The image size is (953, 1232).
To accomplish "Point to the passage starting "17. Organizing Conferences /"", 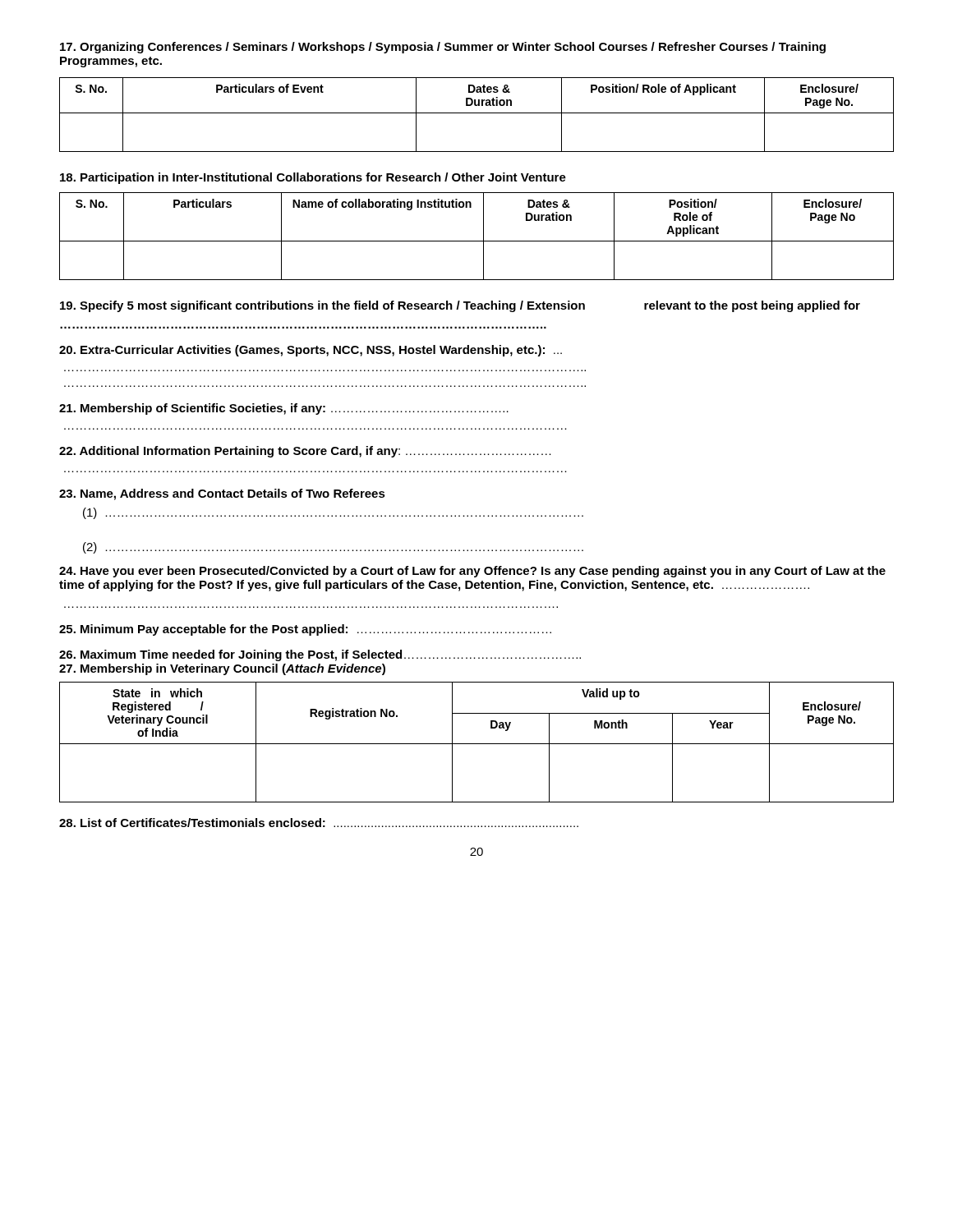I will [x=443, y=53].
